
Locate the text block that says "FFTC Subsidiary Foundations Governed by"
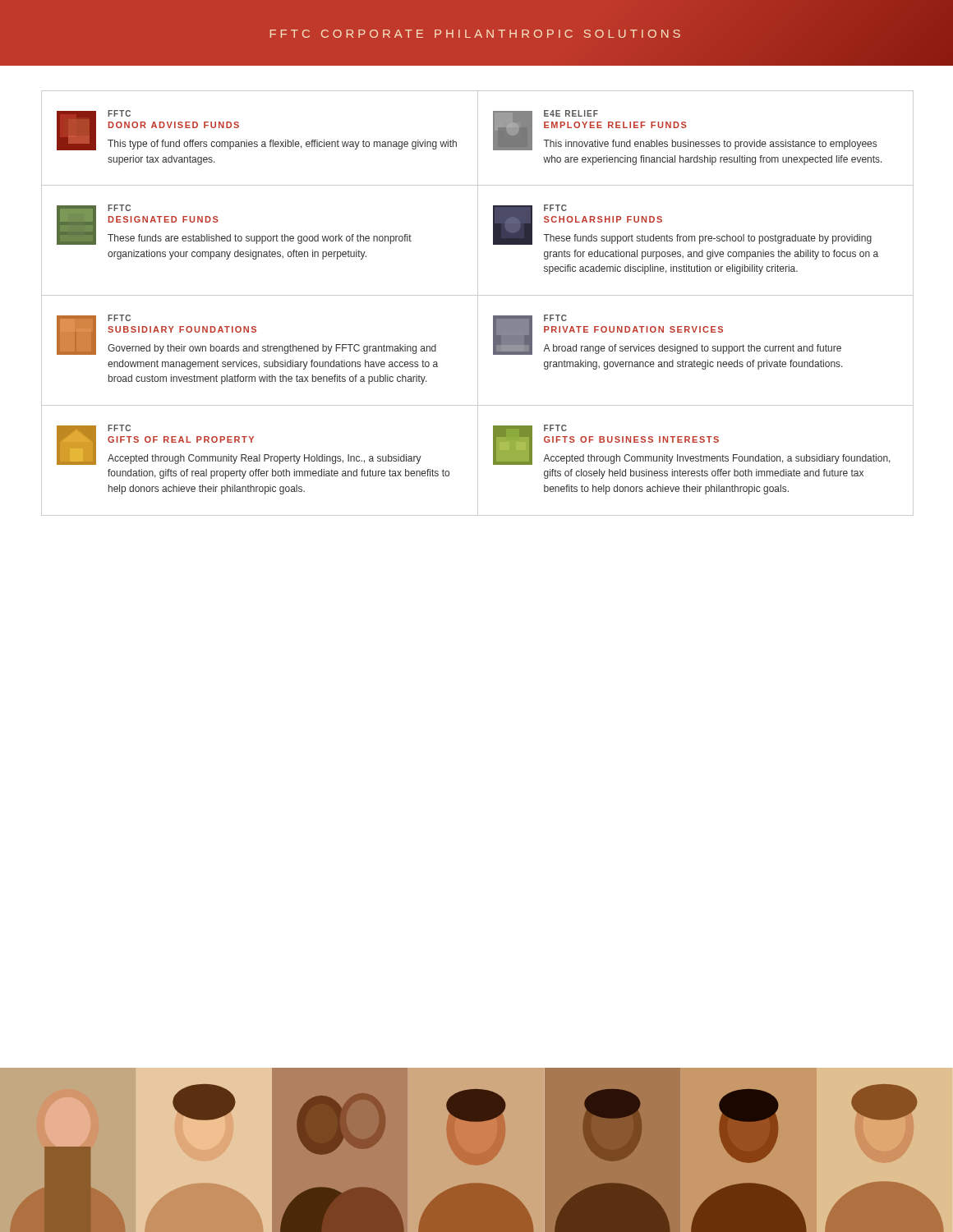tap(259, 350)
